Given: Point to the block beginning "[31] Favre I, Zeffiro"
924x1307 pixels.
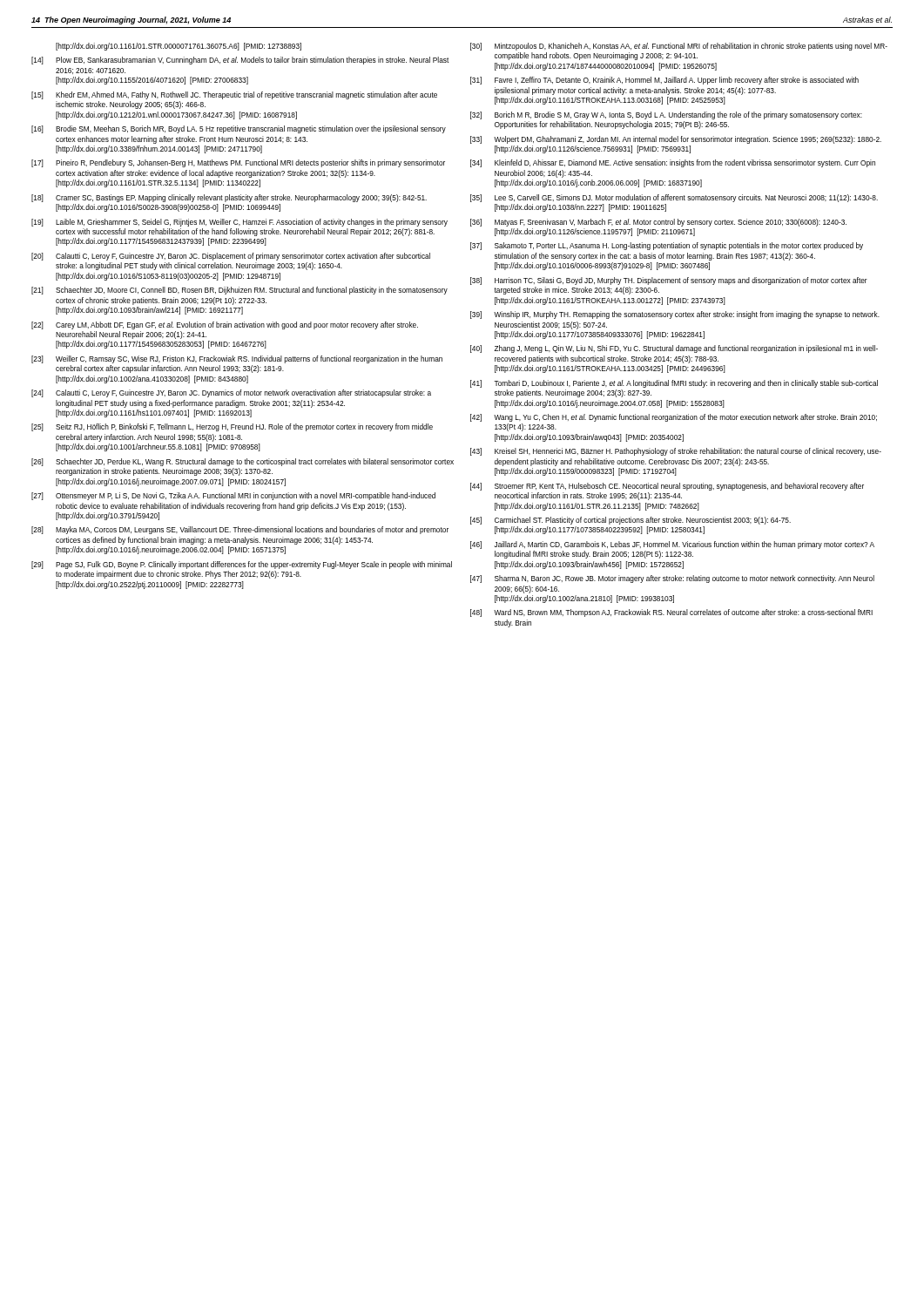Looking at the screenshot, I should coord(681,91).
